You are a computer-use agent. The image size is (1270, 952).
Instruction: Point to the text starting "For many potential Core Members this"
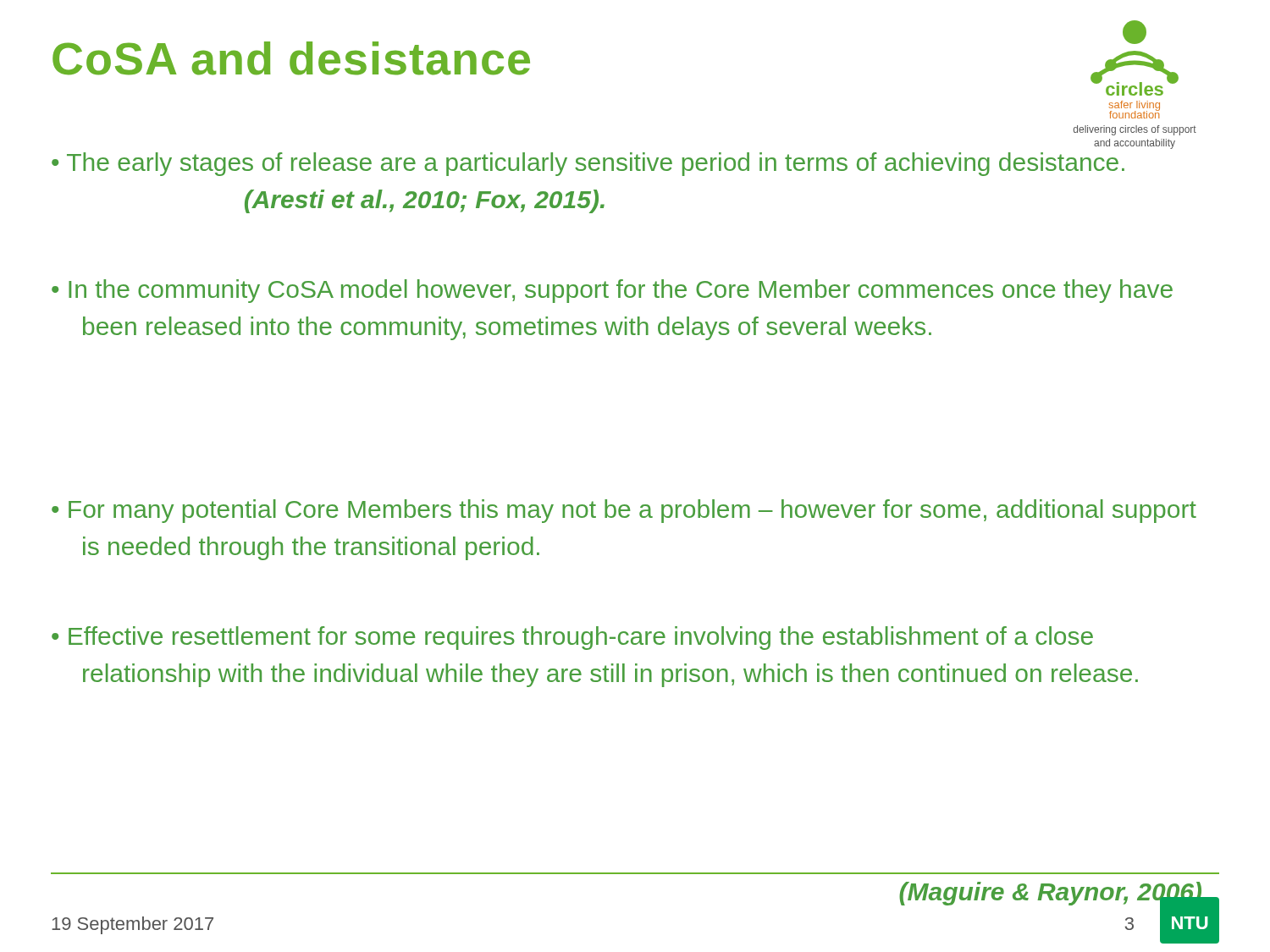click(632, 527)
